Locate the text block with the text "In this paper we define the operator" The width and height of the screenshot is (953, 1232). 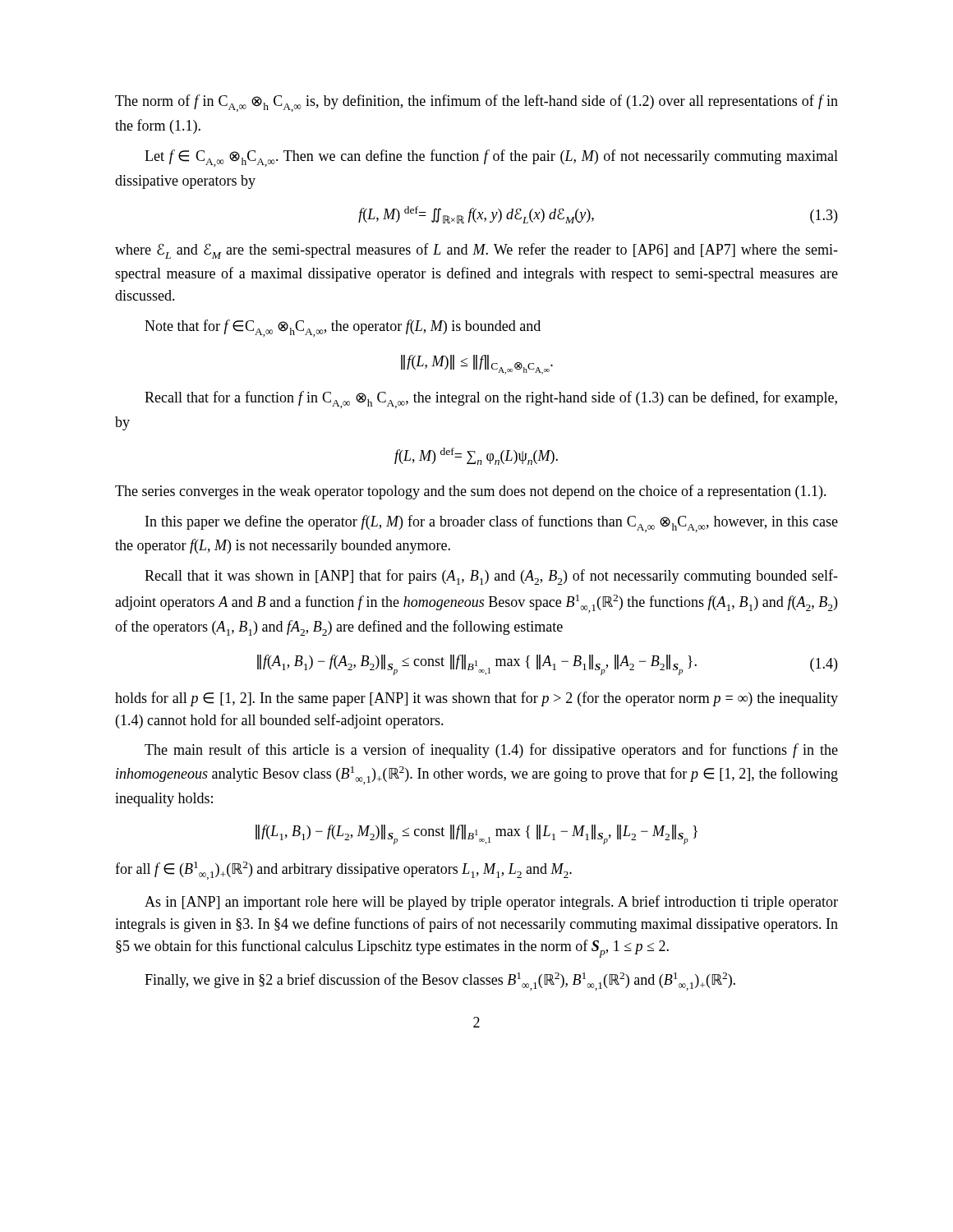[476, 534]
